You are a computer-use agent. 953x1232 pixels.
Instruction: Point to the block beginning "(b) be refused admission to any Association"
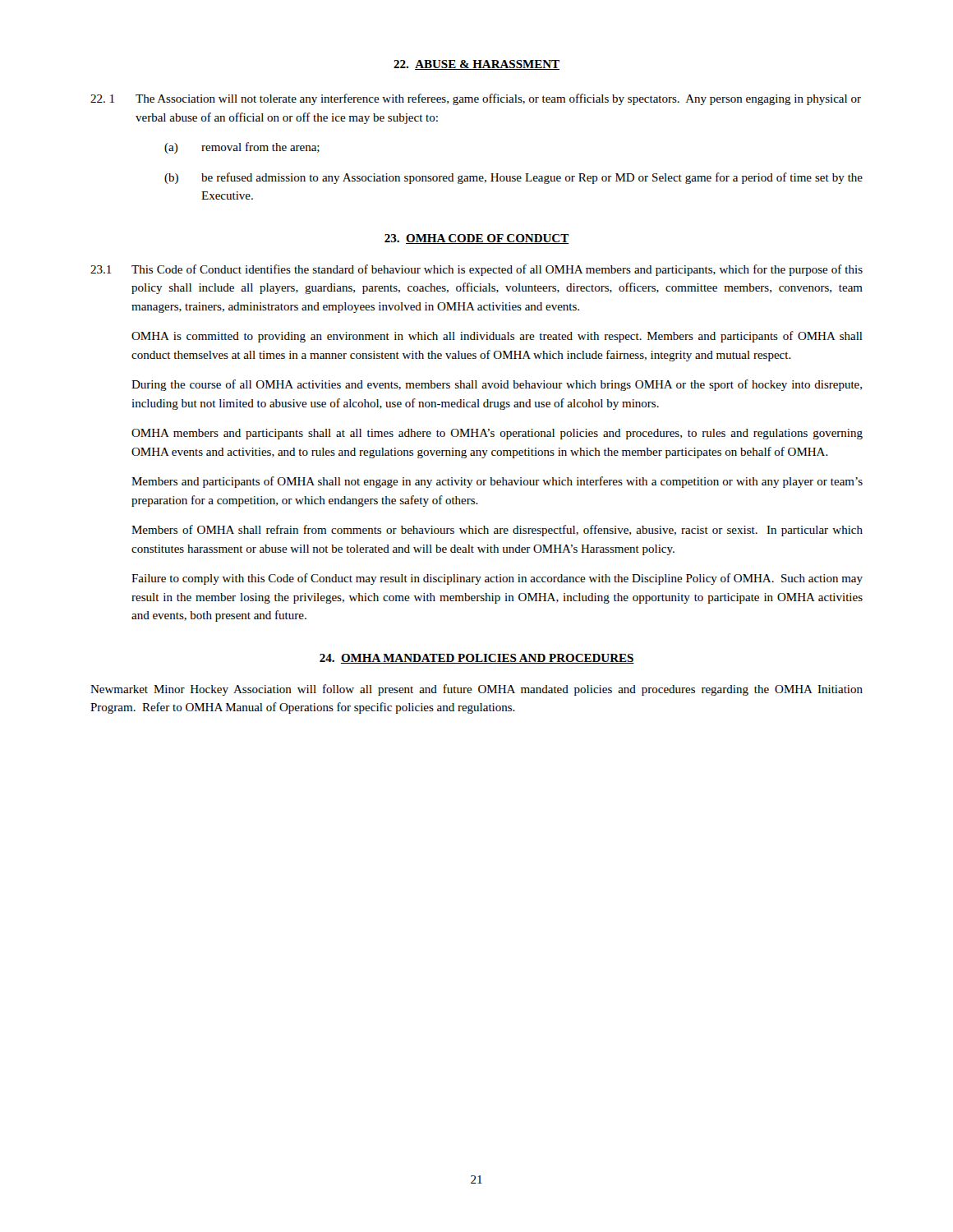click(x=513, y=186)
